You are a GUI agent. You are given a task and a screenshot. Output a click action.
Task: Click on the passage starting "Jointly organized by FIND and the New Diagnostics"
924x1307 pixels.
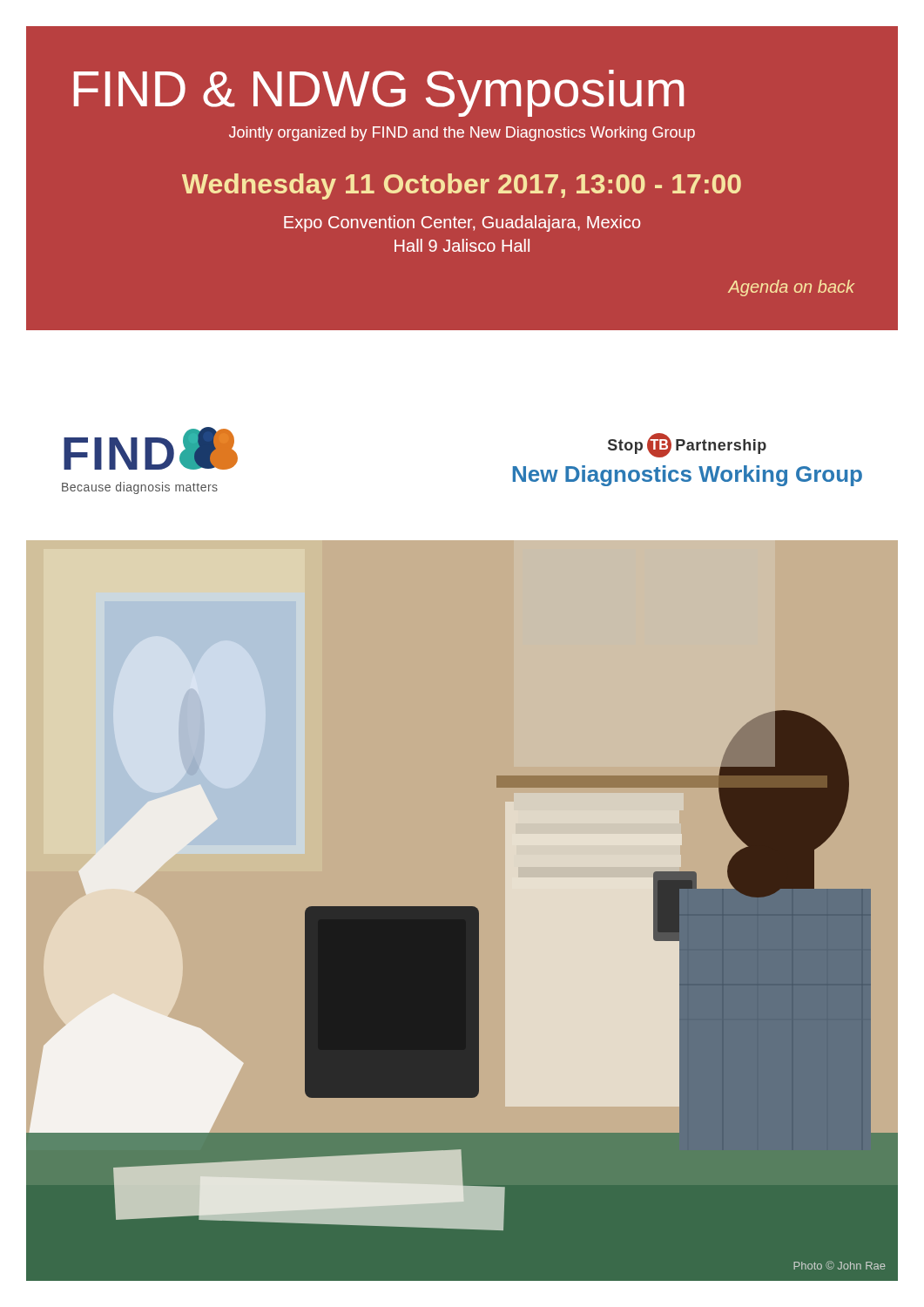[x=462, y=133]
